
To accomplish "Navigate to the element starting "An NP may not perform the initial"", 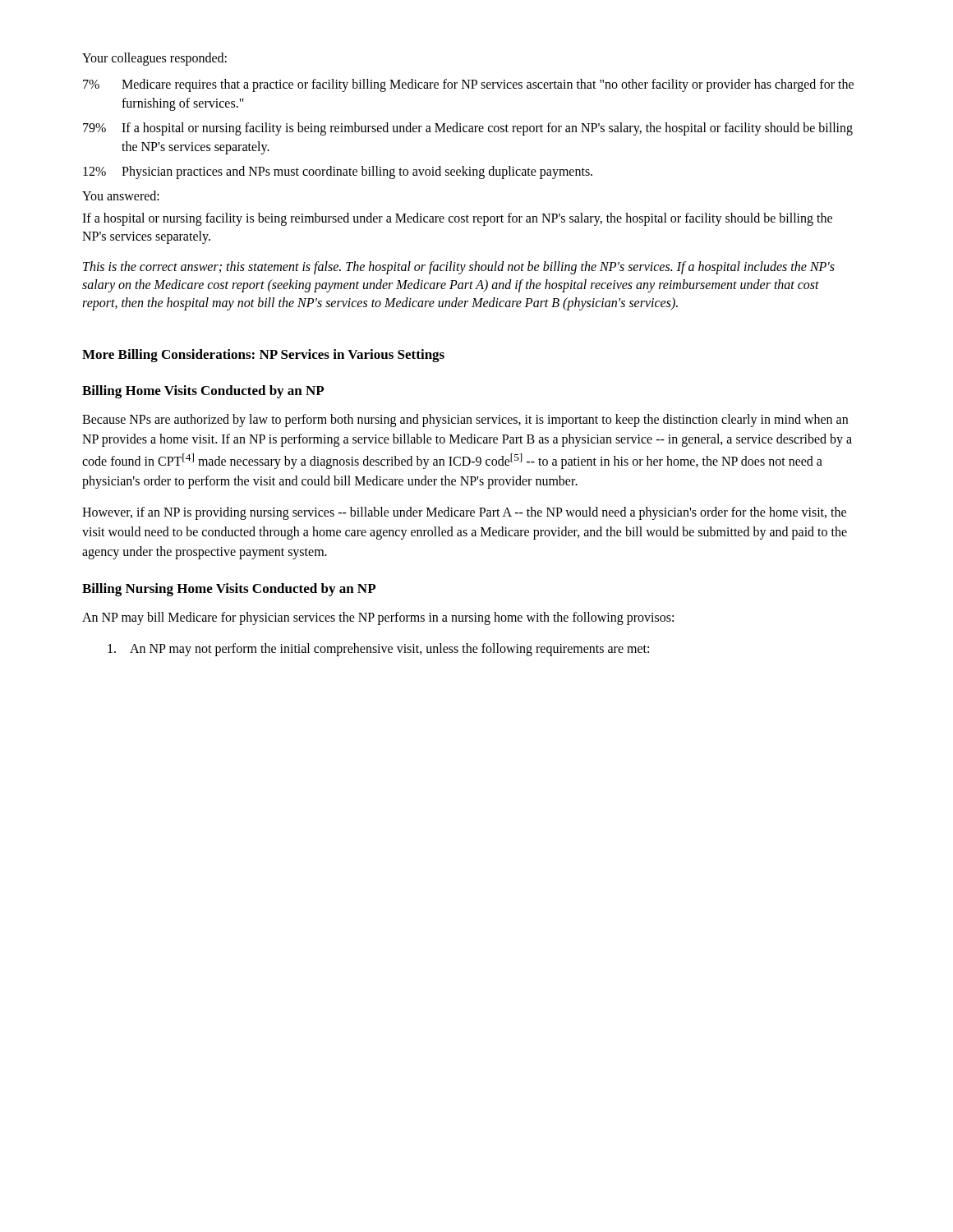I will click(481, 649).
